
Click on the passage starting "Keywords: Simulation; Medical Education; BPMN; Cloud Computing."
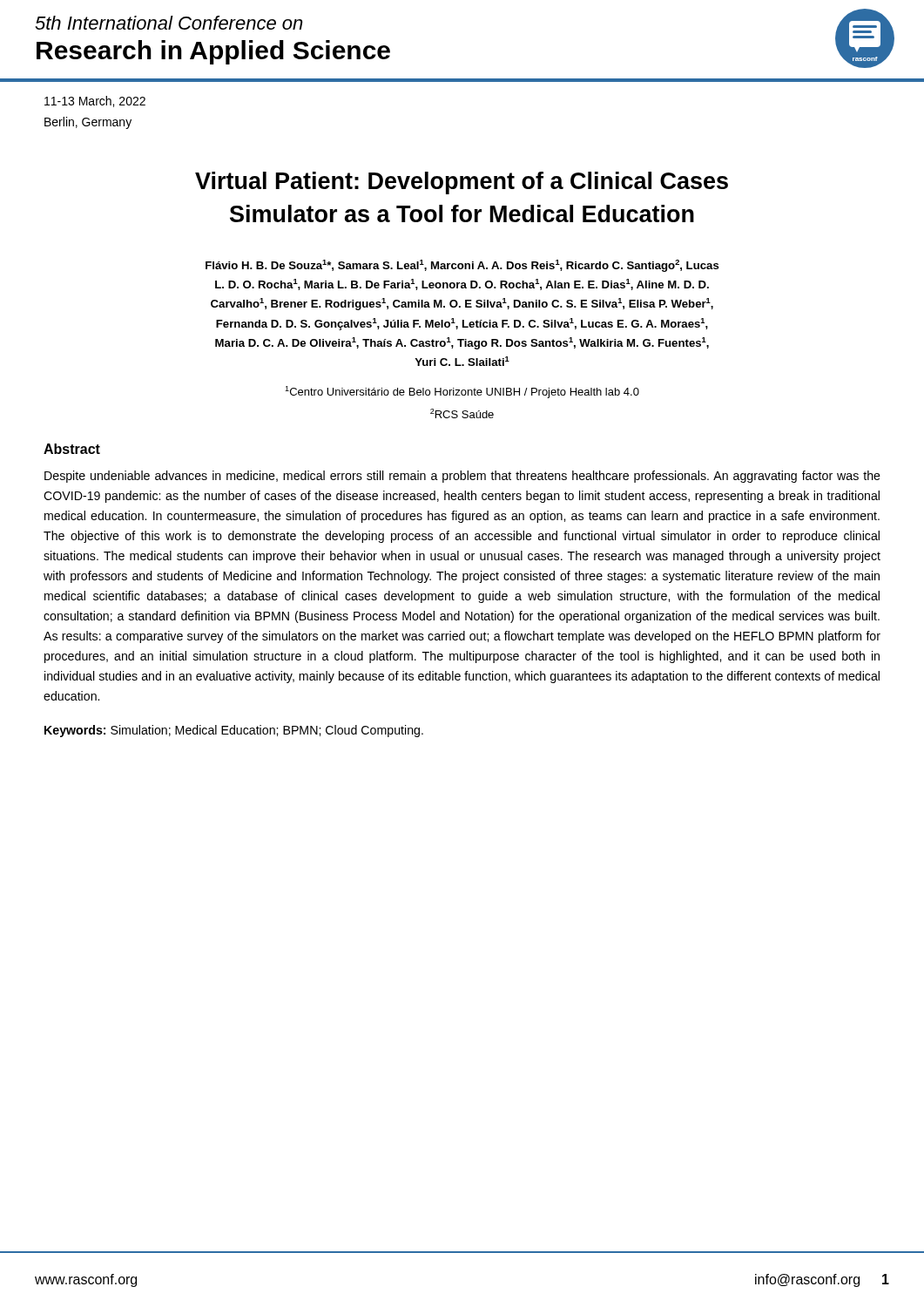[x=234, y=730]
